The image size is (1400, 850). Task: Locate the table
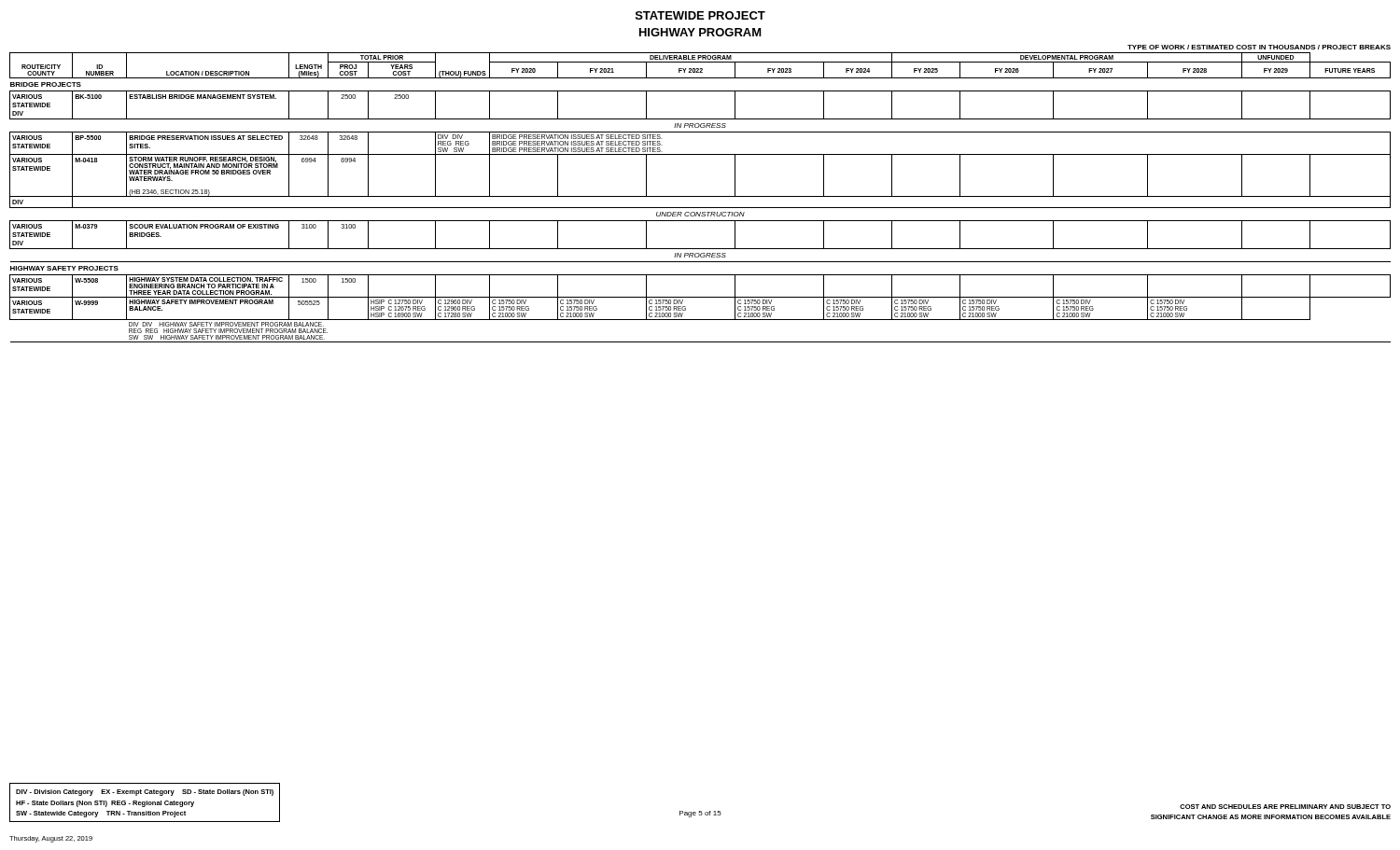[700, 198]
